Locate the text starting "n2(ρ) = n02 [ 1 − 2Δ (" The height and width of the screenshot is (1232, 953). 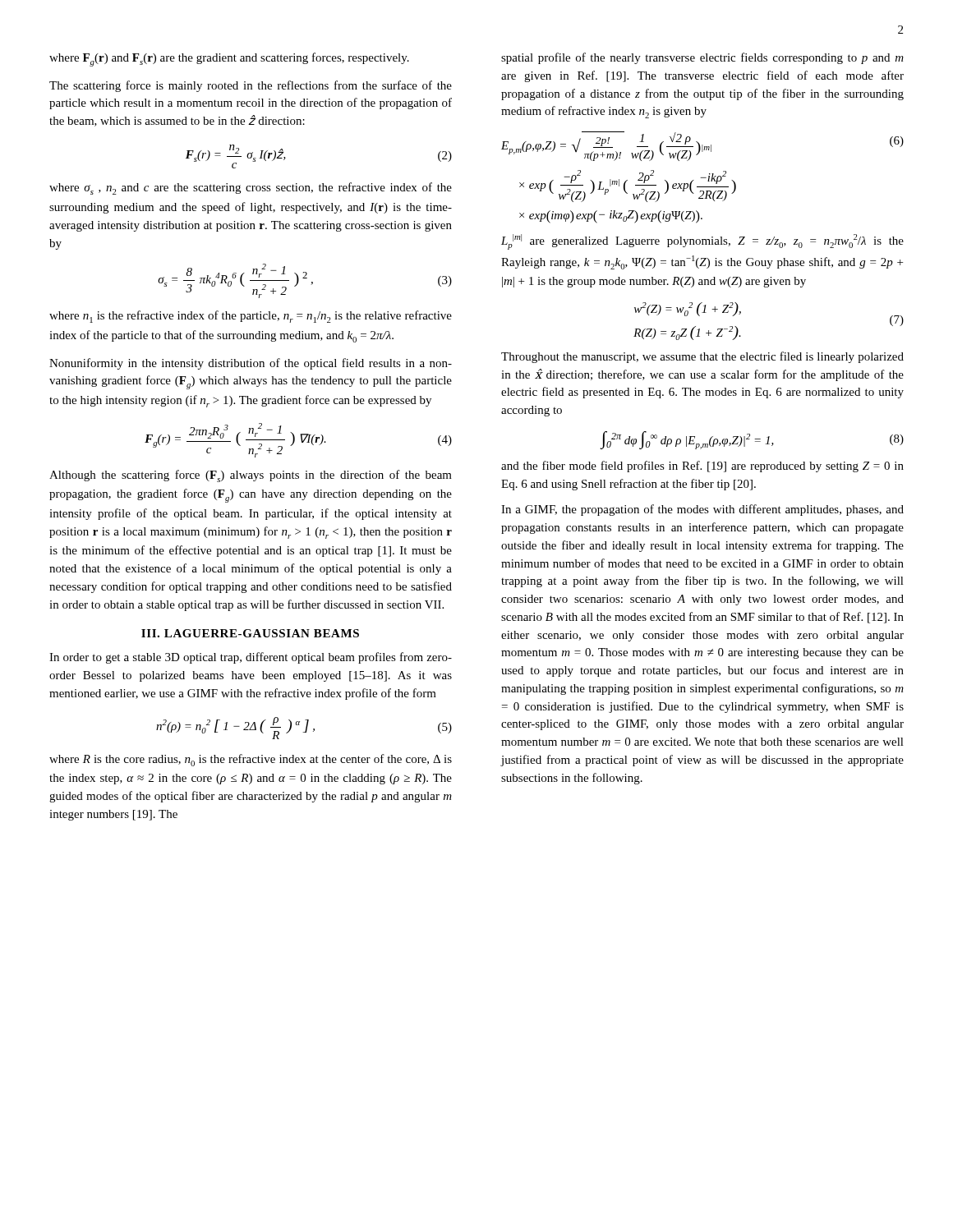pyautogui.click(x=251, y=727)
